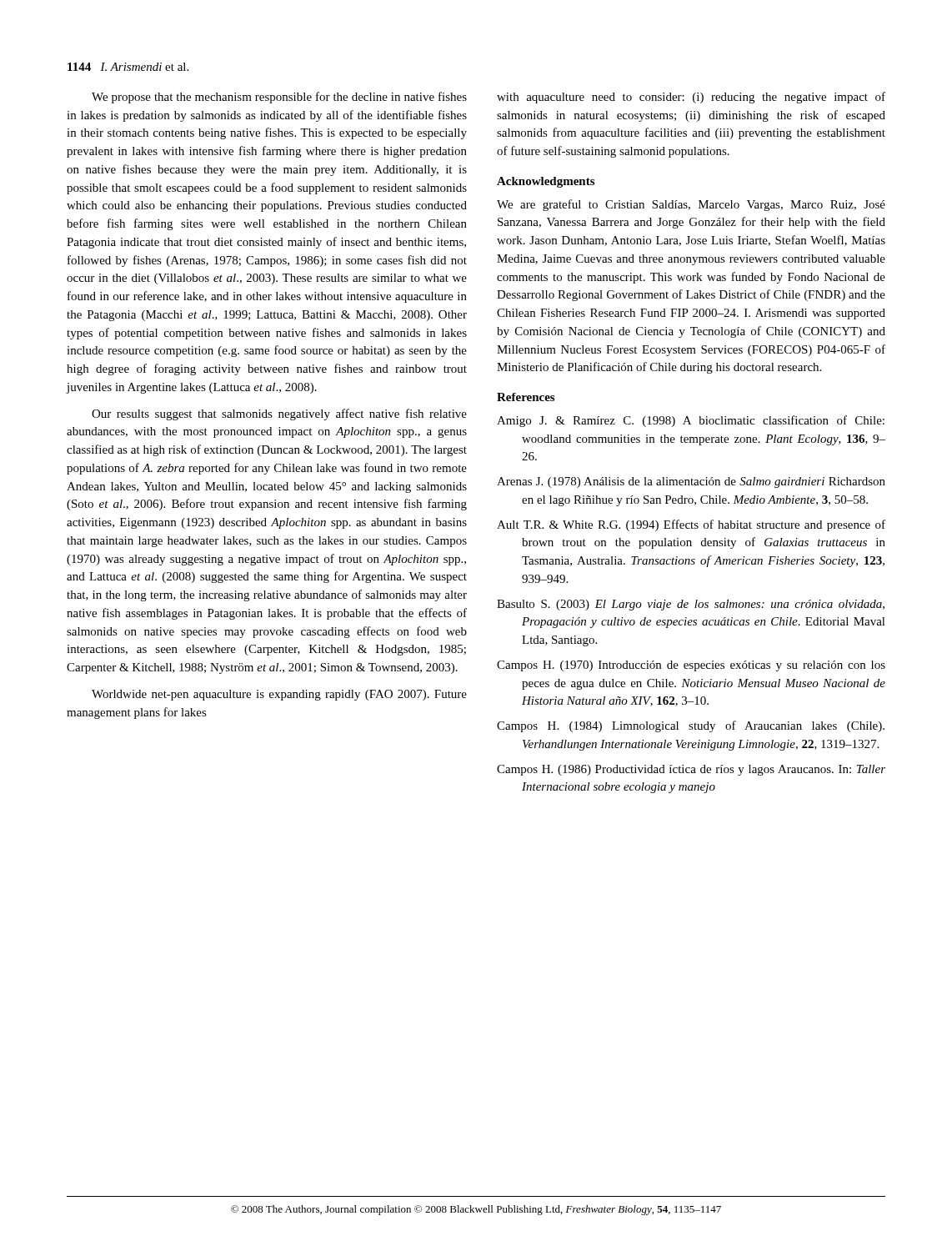Screen dimensions: 1251x952
Task: Navigate to the block starting "Campos H. (1970) Introducción de especies exóticas"
Action: (691, 683)
